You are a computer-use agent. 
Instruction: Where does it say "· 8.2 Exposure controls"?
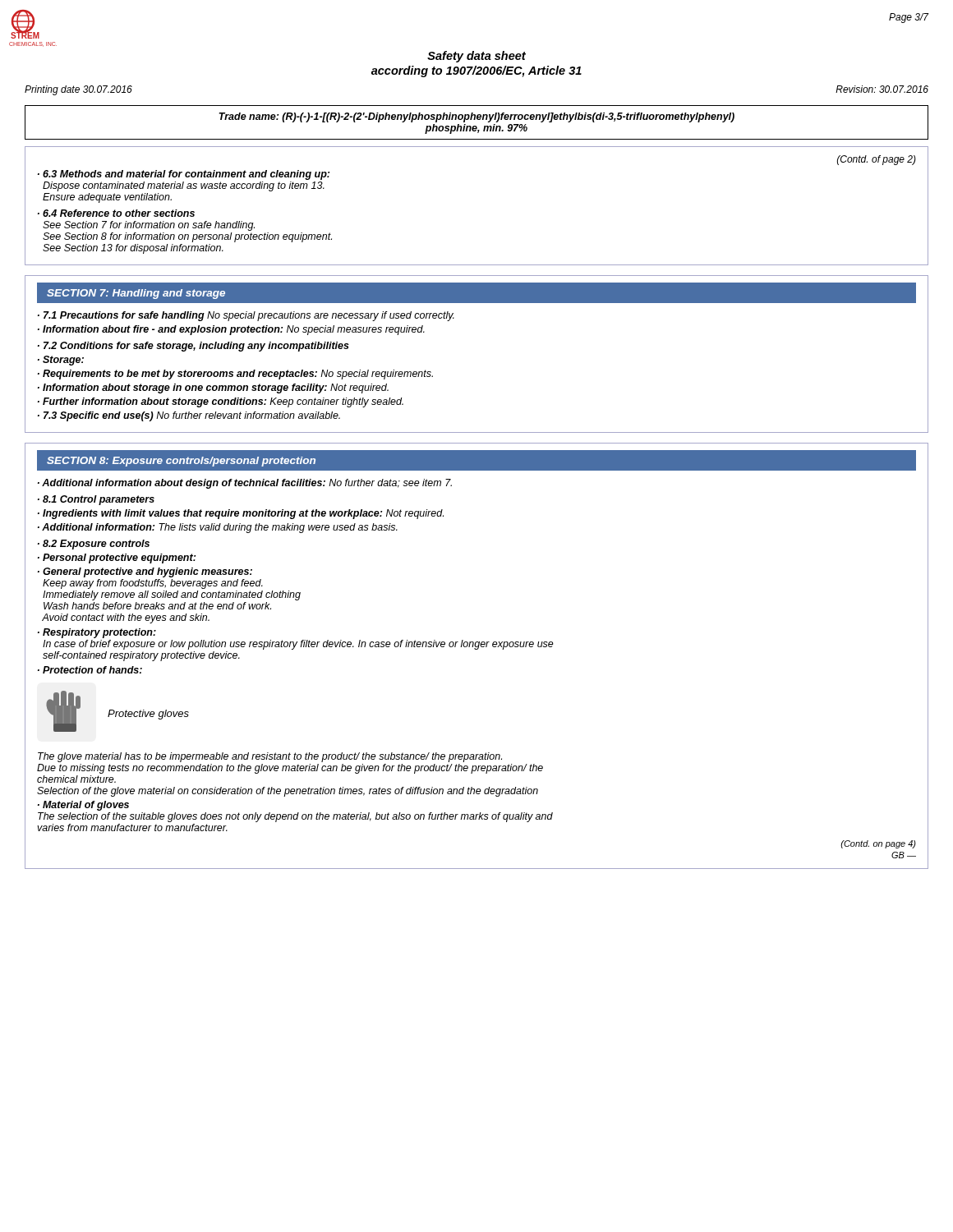(x=93, y=544)
